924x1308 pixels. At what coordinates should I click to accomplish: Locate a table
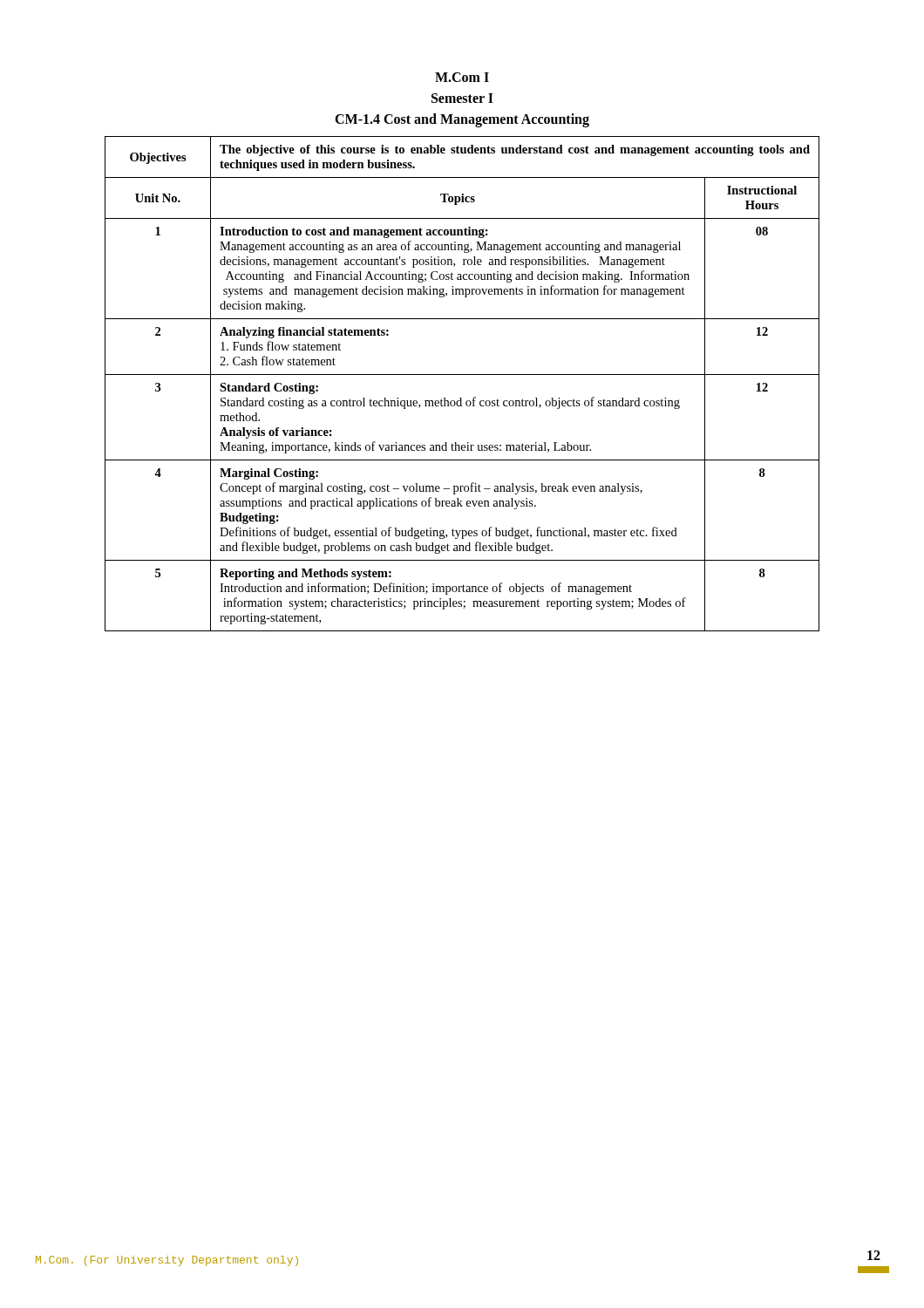tap(462, 384)
